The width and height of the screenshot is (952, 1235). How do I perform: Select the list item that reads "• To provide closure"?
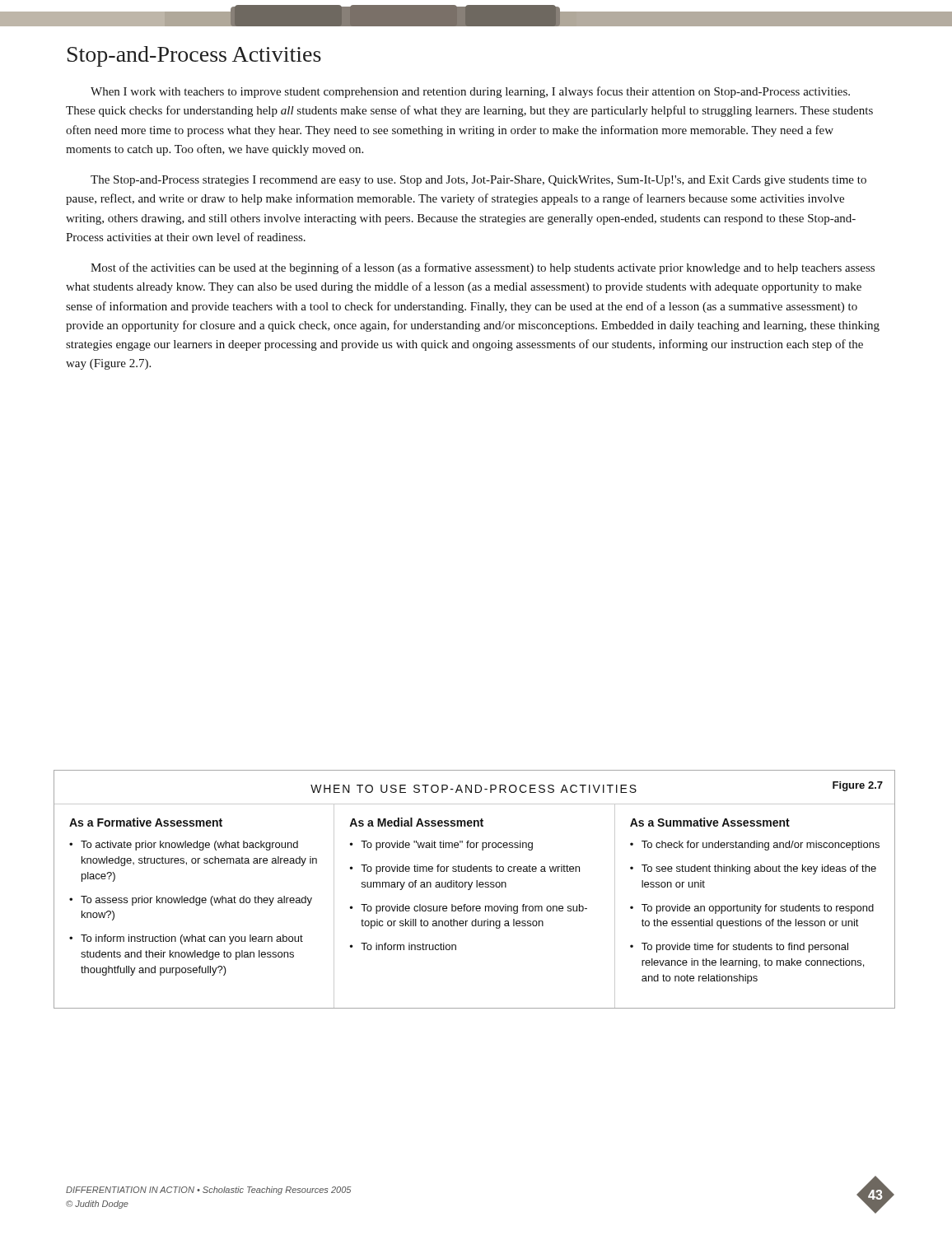(x=469, y=915)
